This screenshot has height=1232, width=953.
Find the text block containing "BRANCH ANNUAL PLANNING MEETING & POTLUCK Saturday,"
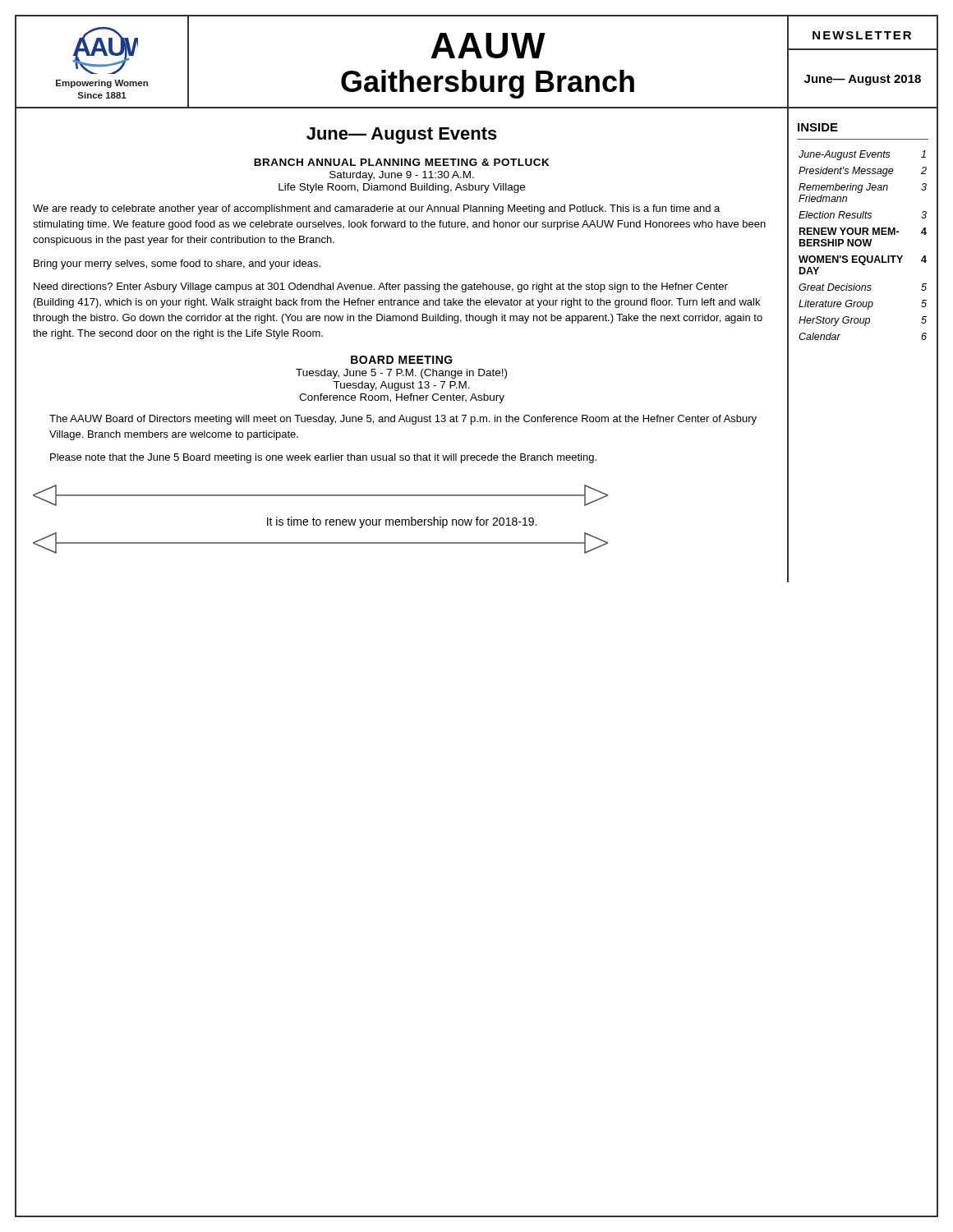pyautogui.click(x=402, y=175)
